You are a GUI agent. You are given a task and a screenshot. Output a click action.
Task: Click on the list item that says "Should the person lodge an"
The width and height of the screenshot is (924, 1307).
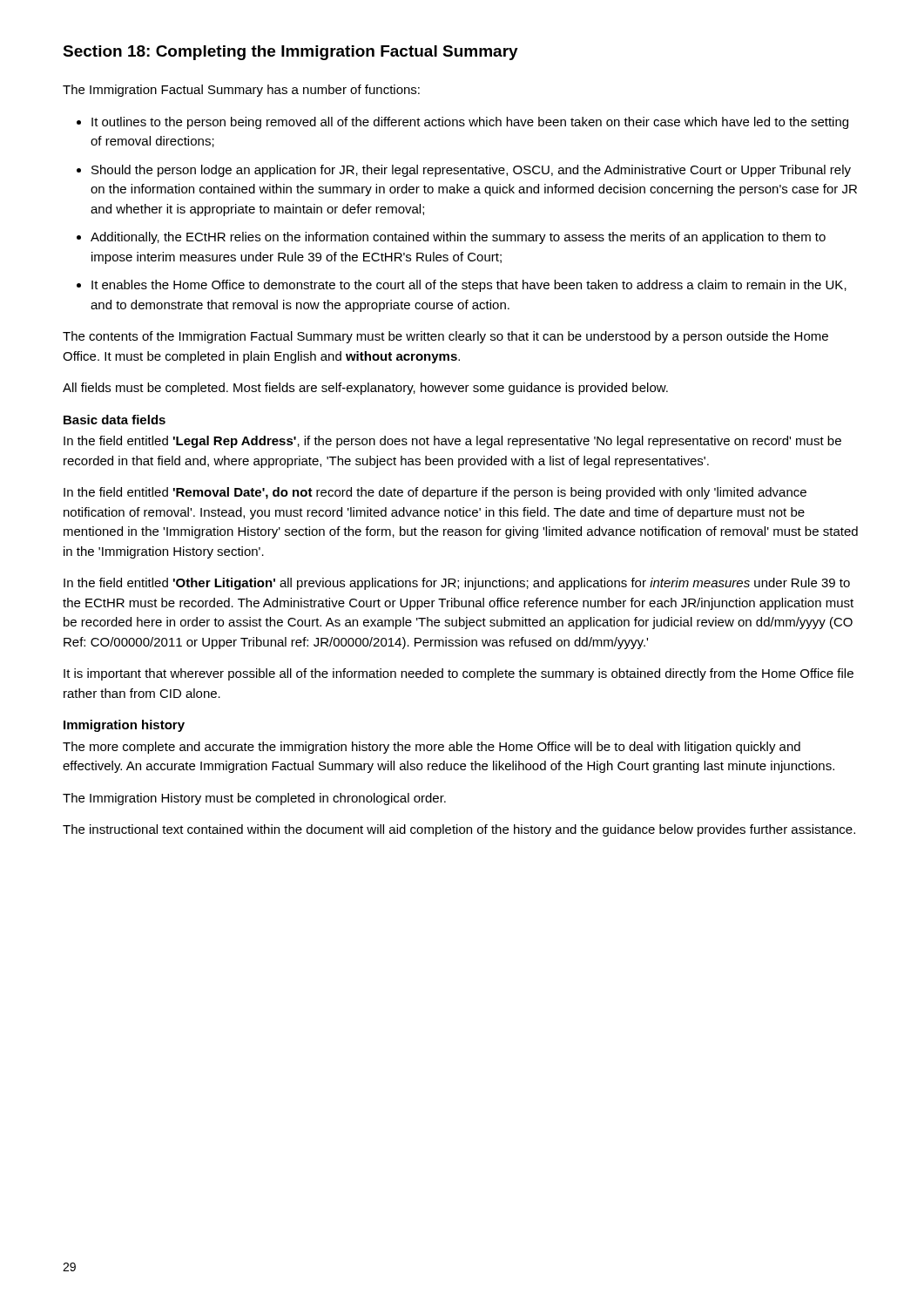476,189
